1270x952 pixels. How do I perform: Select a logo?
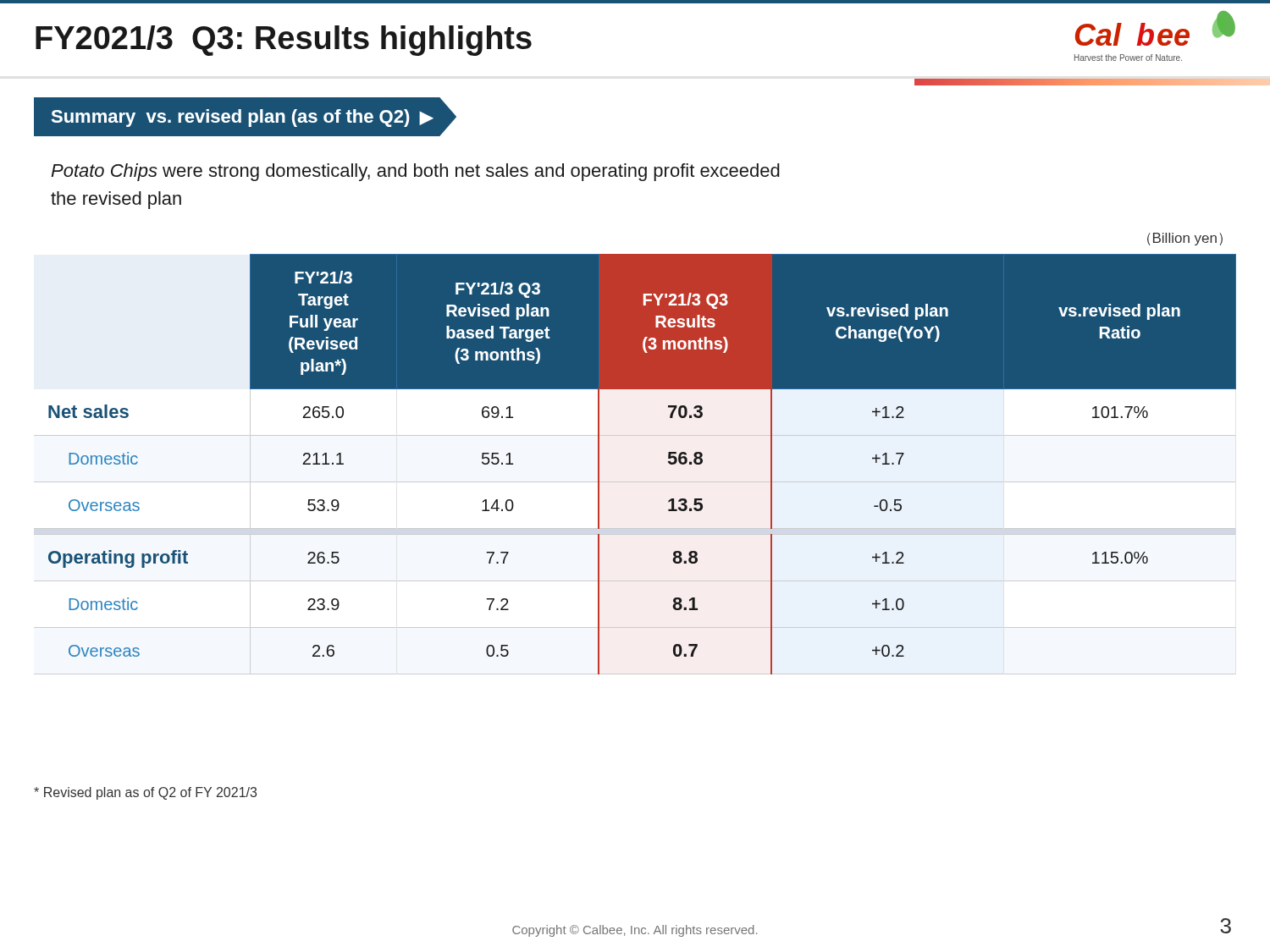(x=1151, y=38)
